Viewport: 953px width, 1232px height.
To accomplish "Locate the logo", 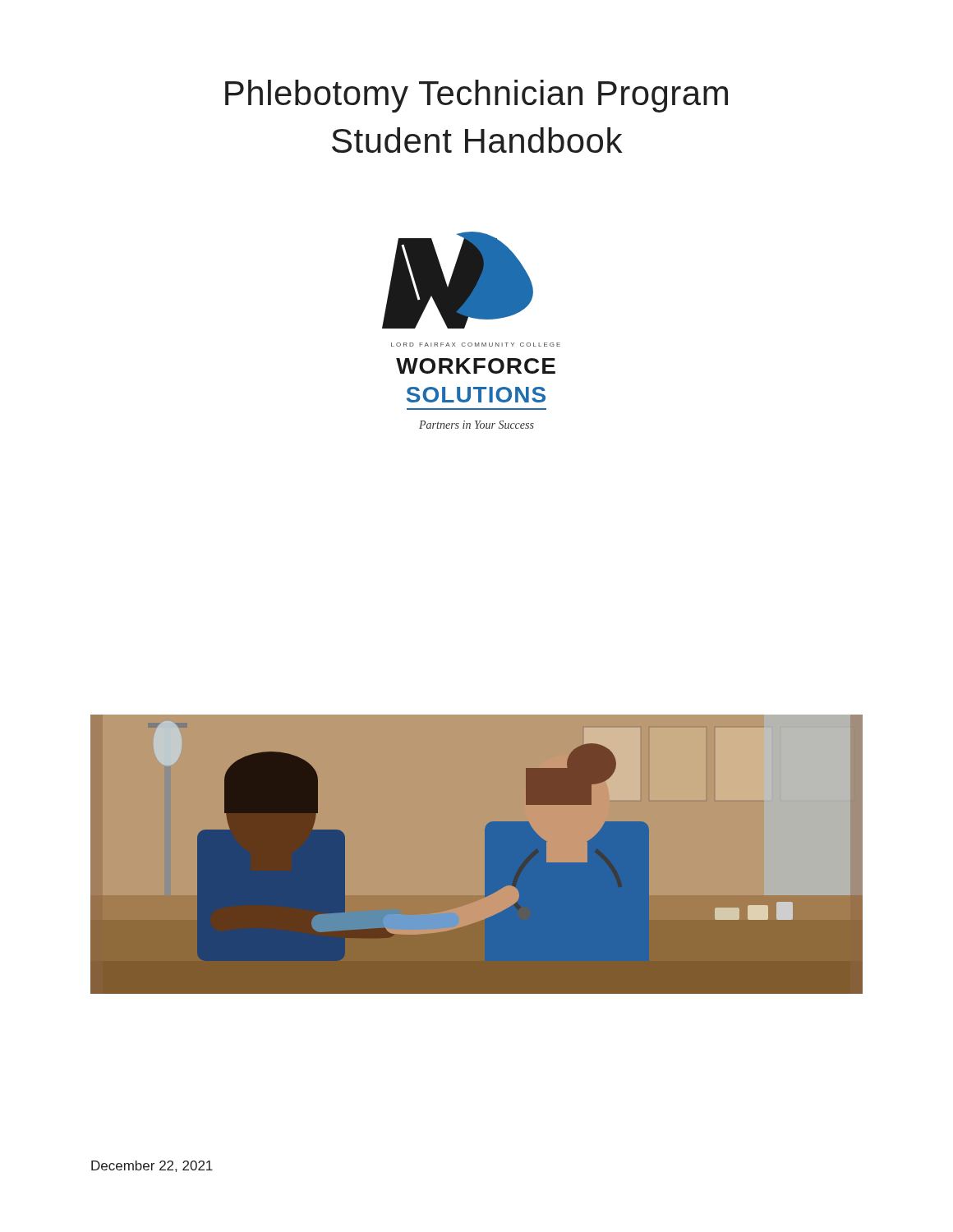I will point(476,345).
